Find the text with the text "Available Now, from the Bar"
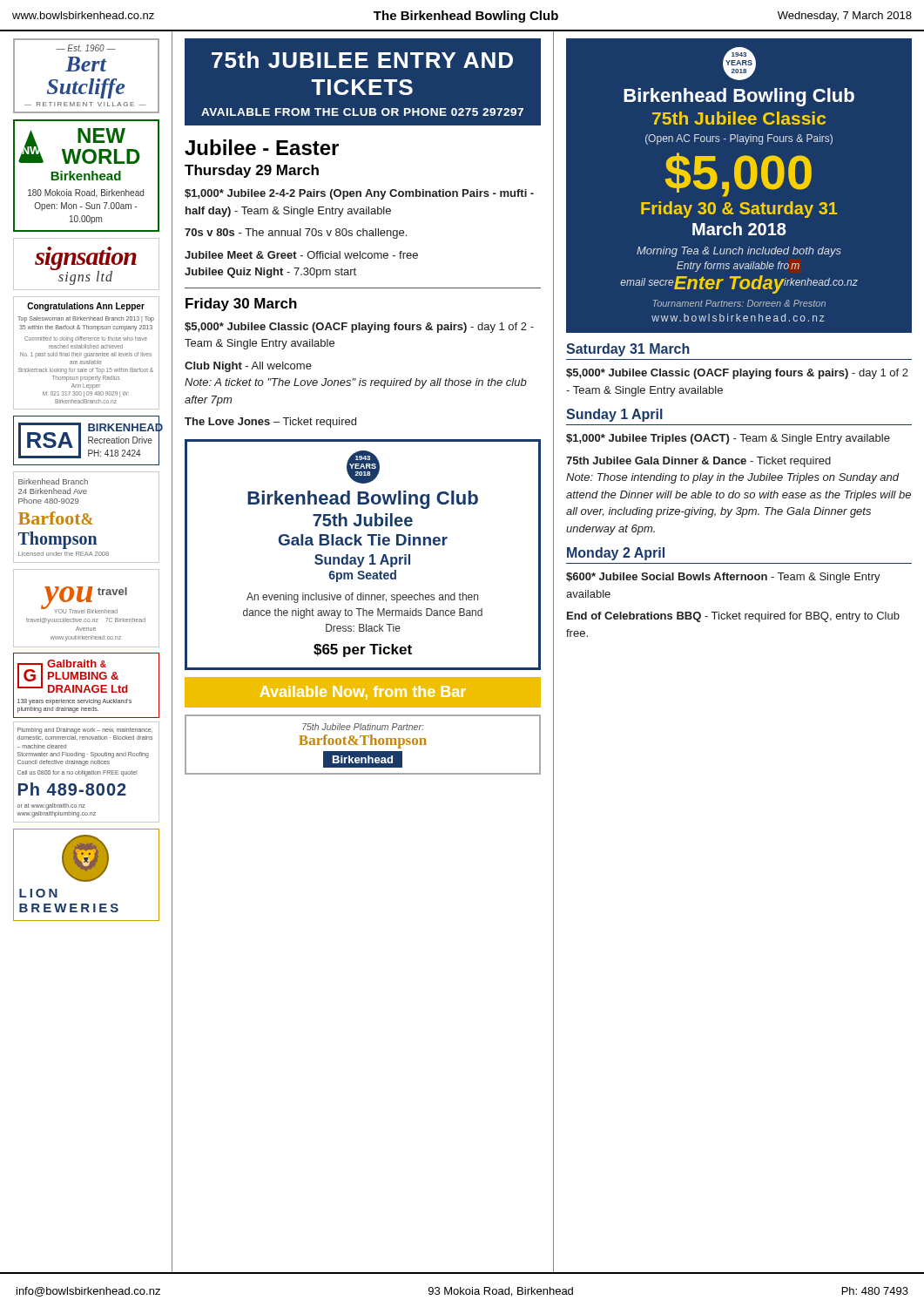 pos(363,692)
